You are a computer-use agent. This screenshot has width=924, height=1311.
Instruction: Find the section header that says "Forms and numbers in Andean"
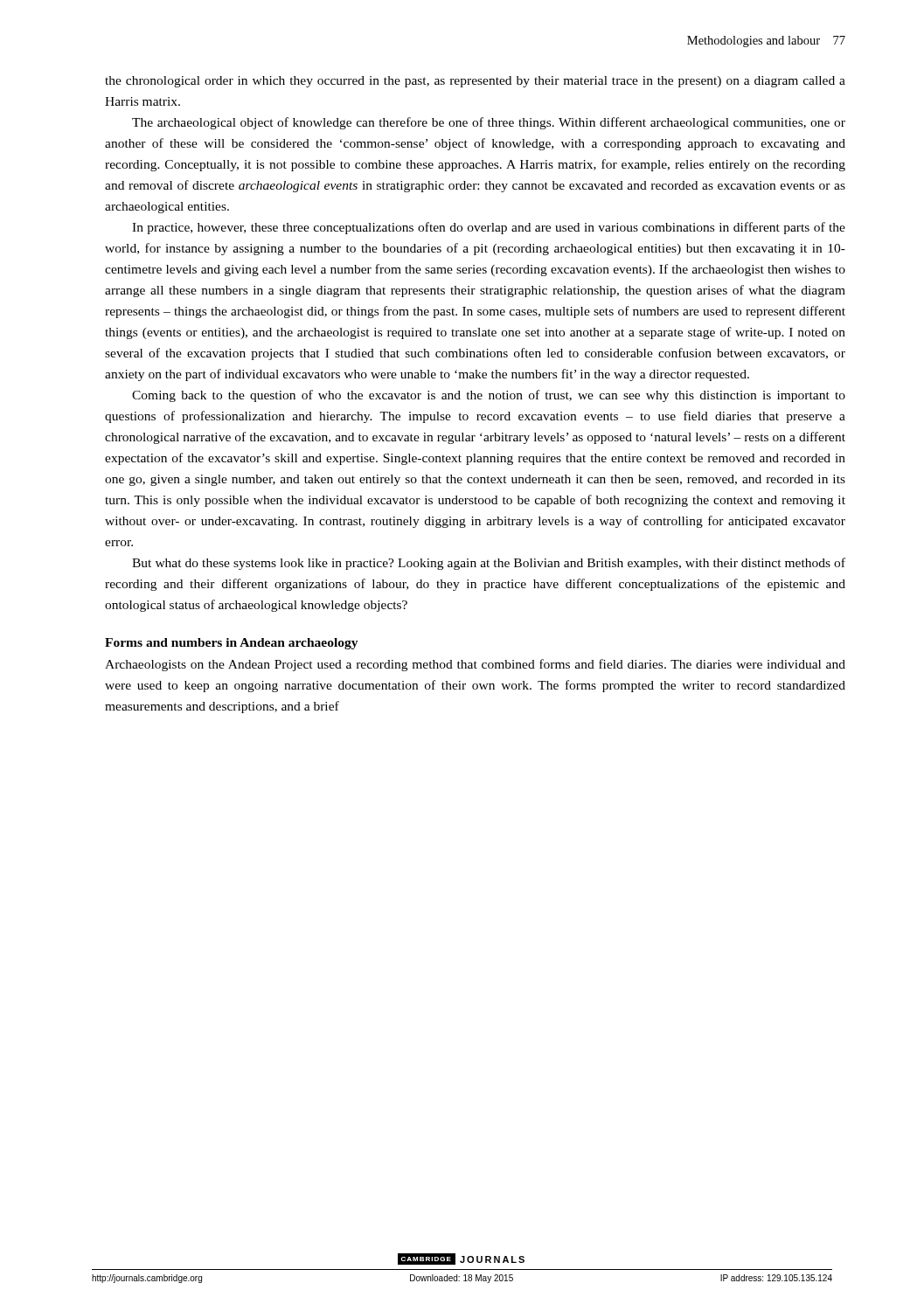coord(231,642)
